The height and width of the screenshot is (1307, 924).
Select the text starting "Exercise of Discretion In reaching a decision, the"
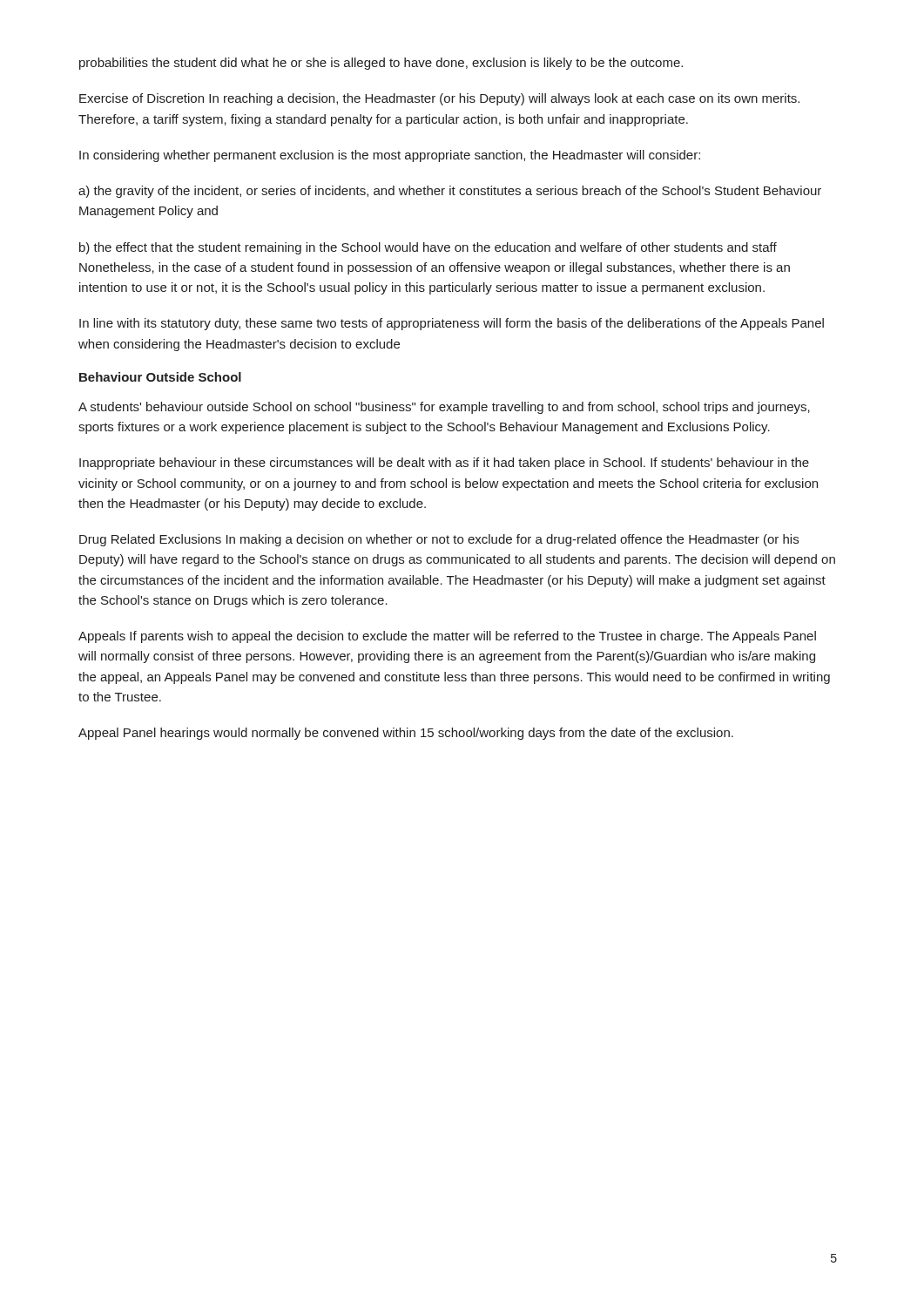tap(440, 108)
